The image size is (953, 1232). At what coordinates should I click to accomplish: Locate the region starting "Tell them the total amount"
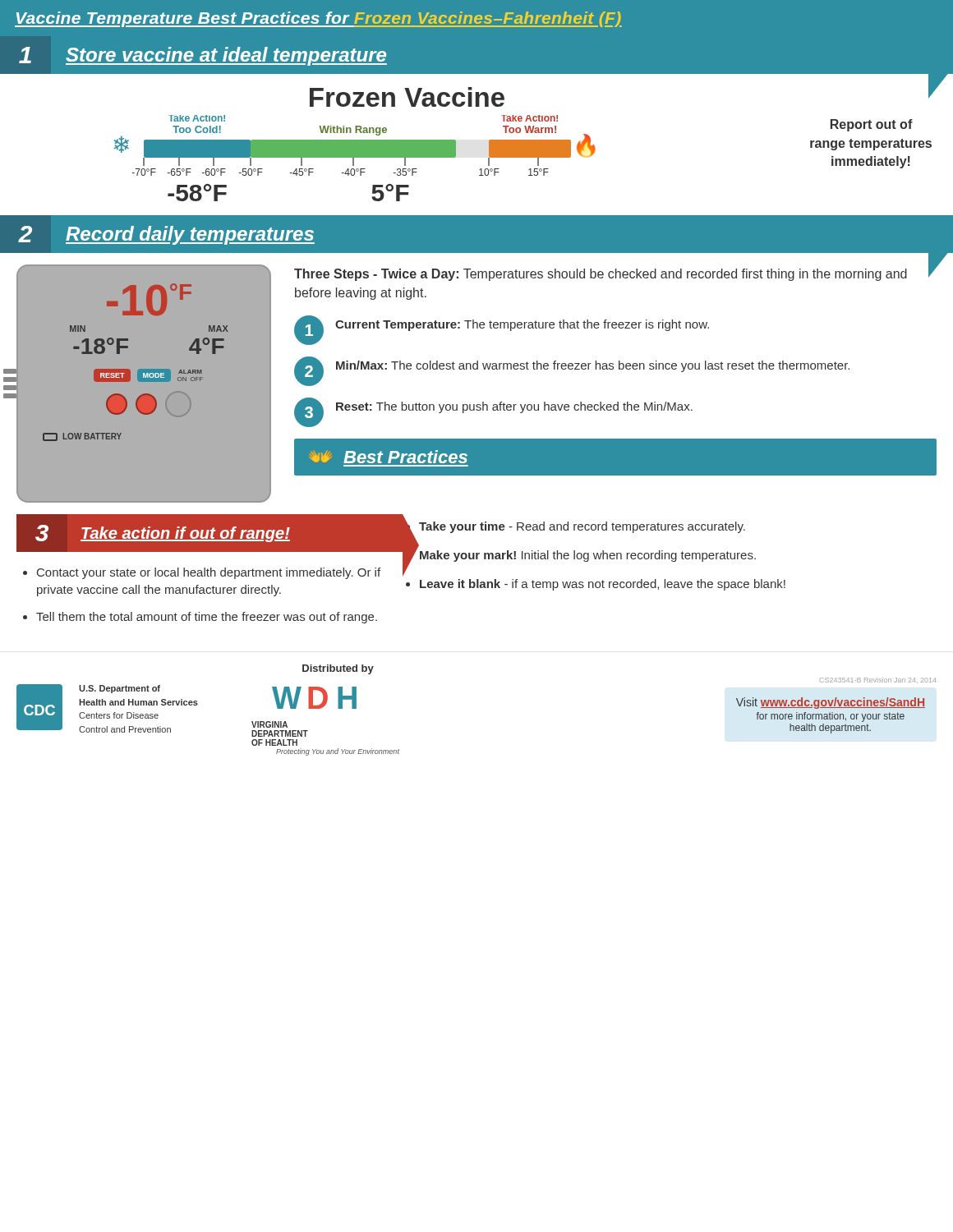207,616
